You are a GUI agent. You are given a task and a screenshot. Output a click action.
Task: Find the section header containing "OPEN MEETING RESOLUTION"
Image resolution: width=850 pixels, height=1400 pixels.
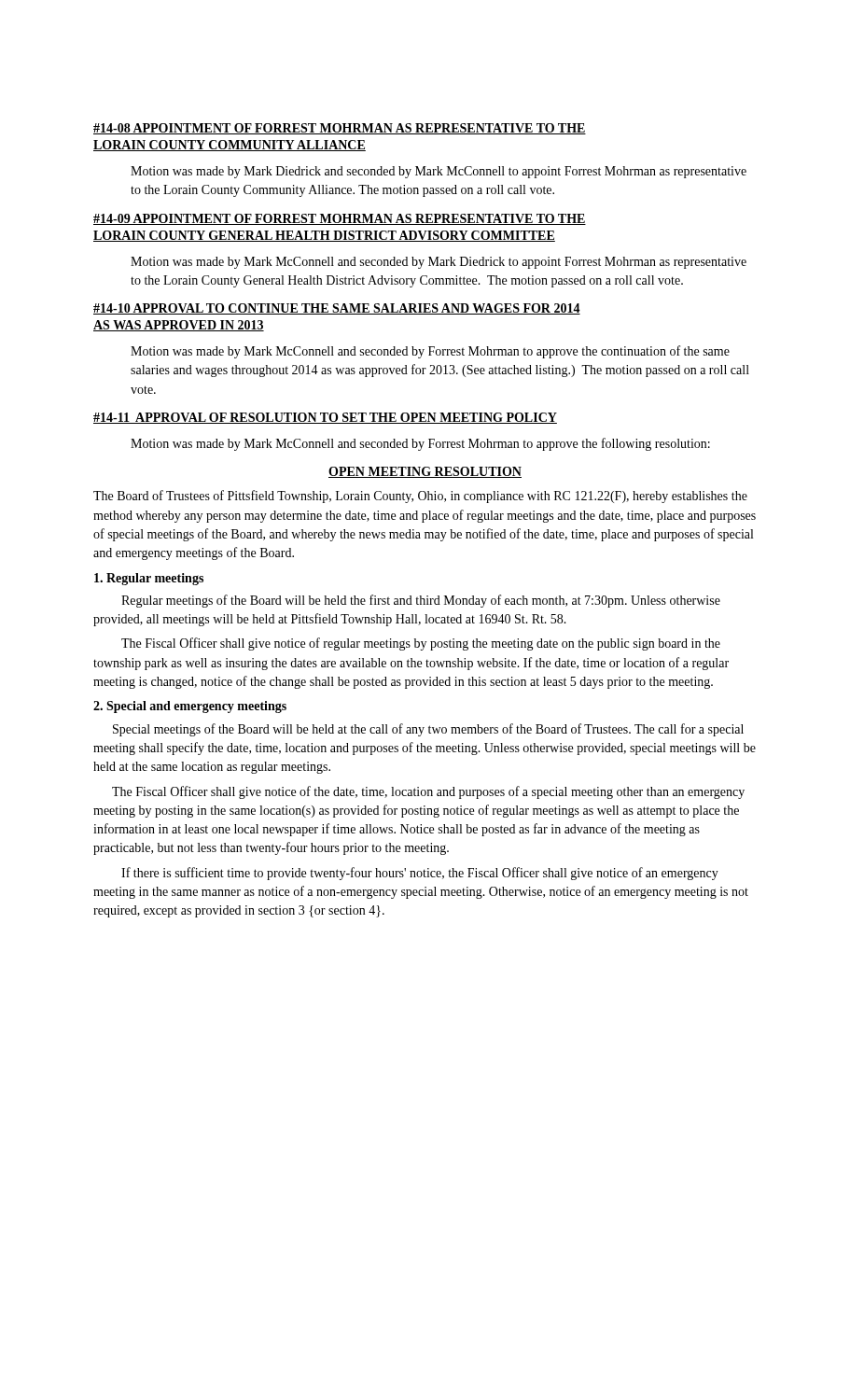[425, 472]
